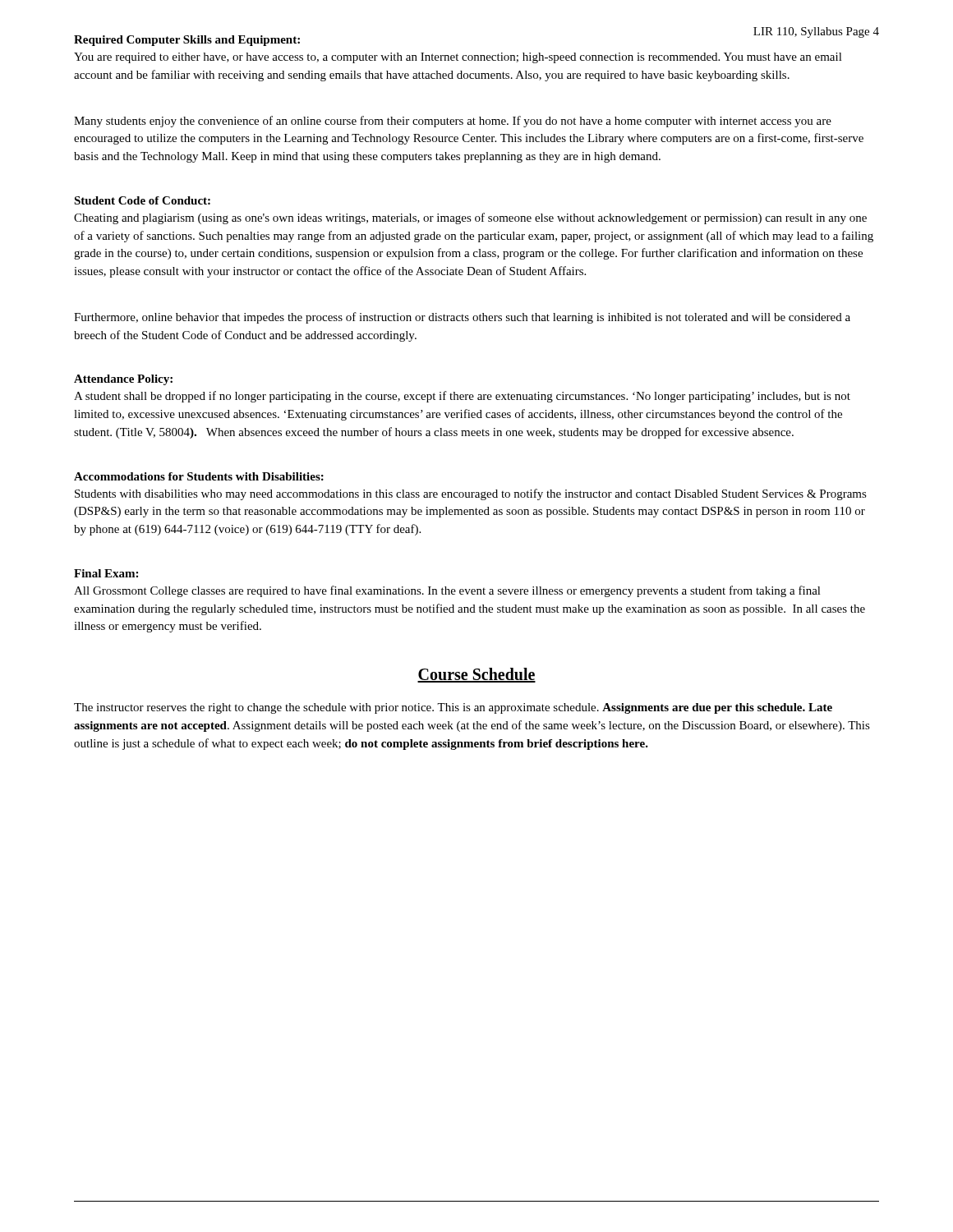Click on the text block that reads "All Grossmont College classes"
The height and width of the screenshot is (1232, 953).
click(470, 608)
